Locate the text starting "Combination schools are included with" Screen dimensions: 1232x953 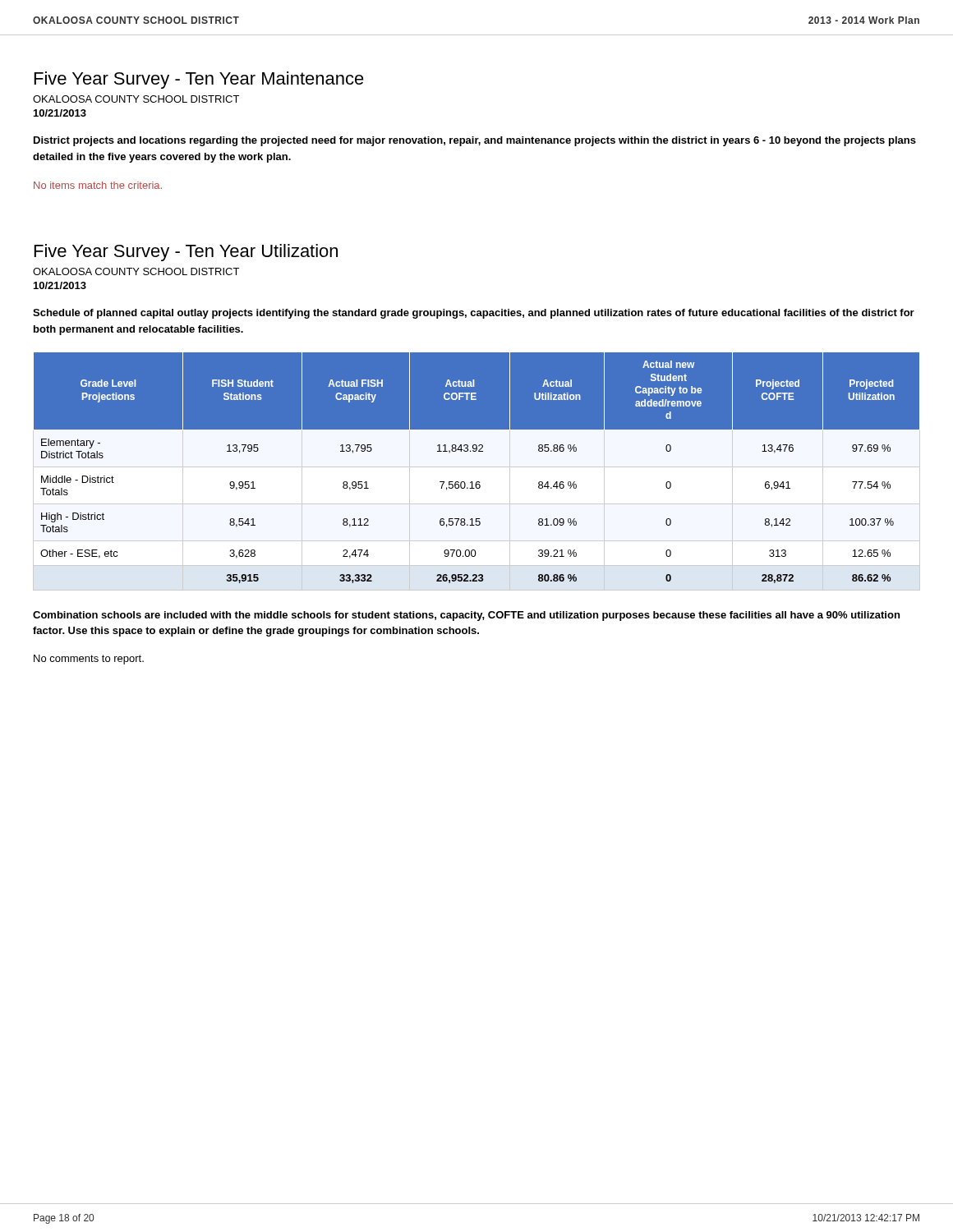(x=467, y=623)
